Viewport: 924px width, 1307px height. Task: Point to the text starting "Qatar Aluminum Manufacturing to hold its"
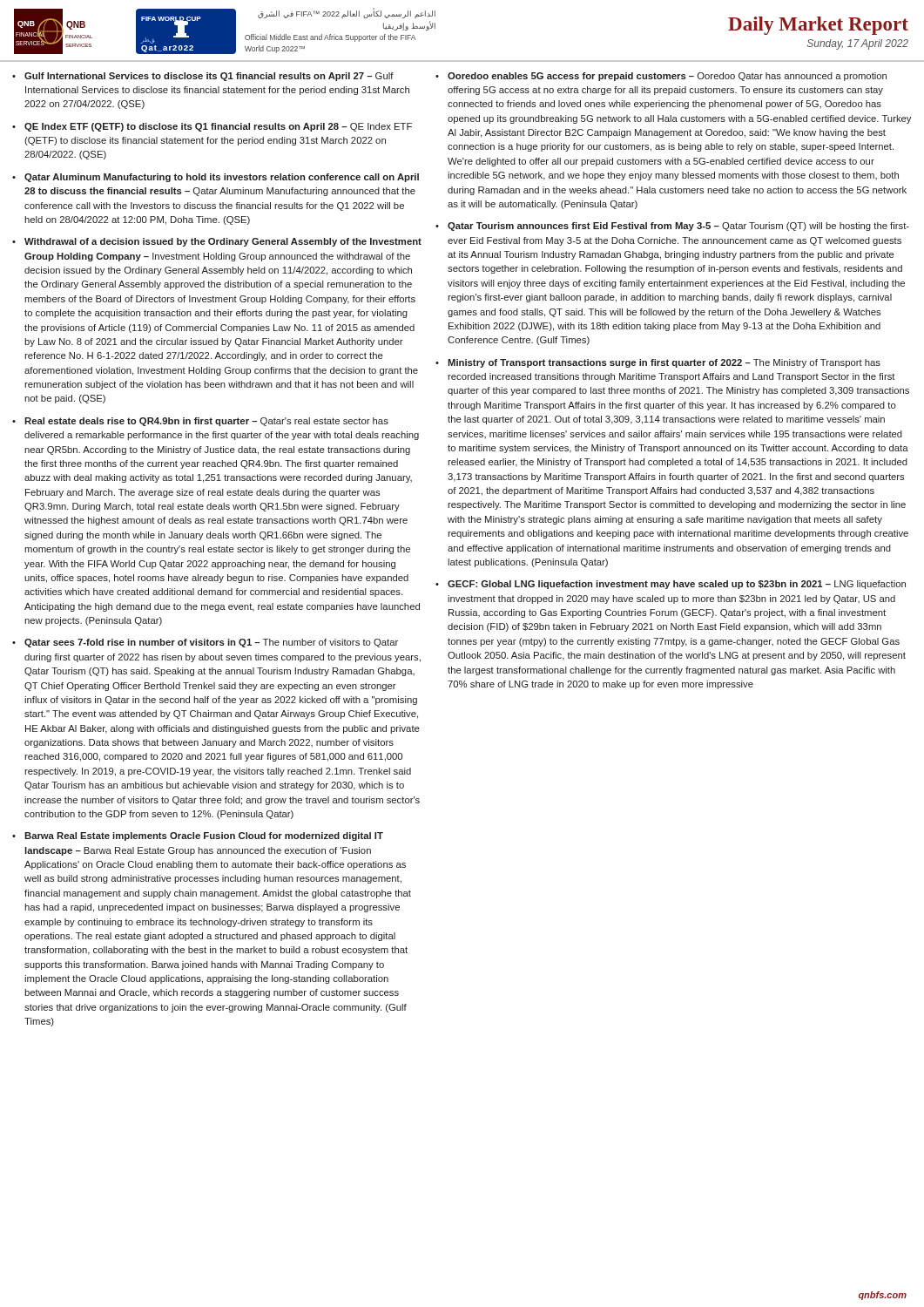(222, 198)
